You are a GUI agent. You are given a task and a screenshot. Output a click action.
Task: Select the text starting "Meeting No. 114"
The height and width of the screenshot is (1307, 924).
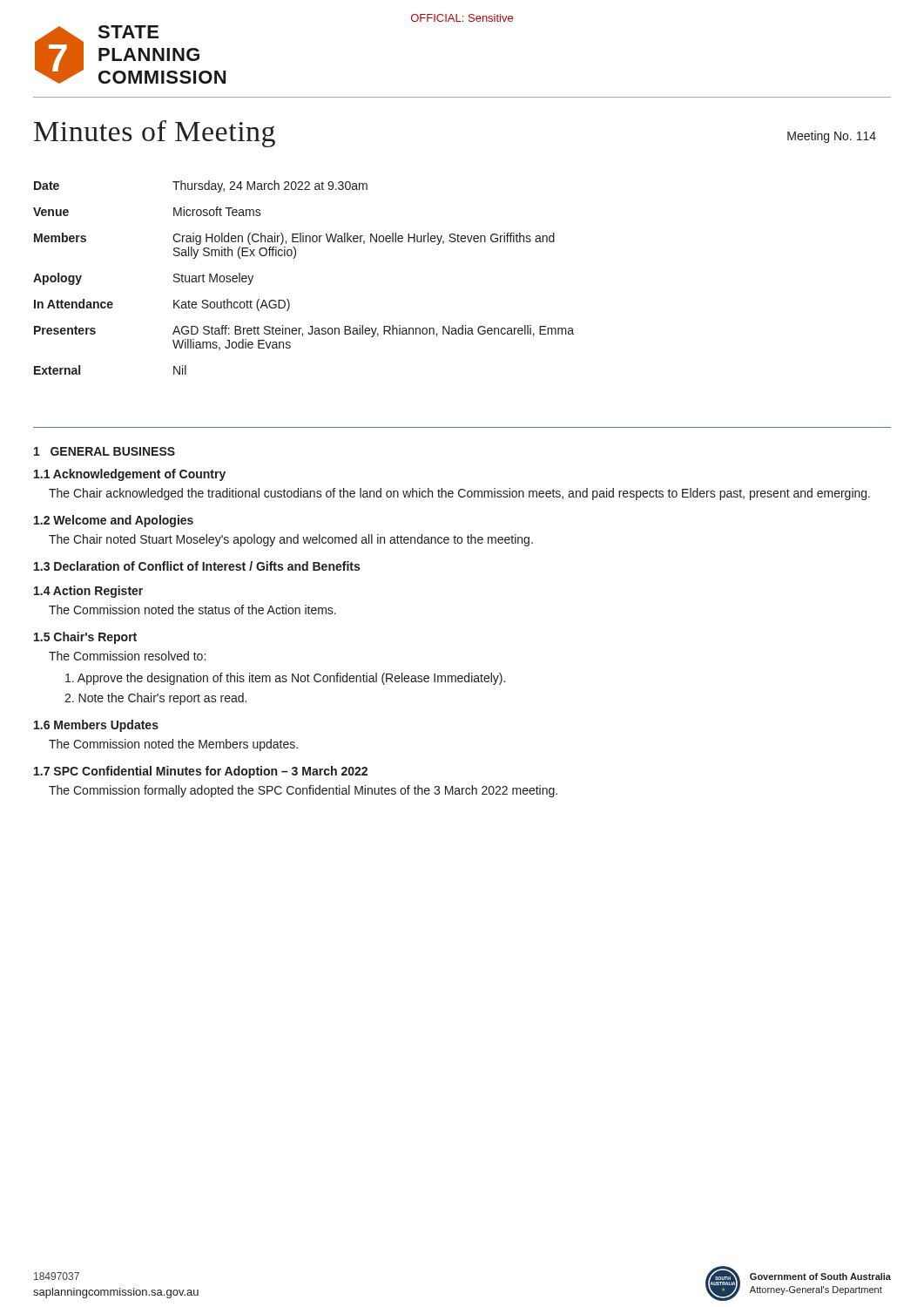coord(831,136)
